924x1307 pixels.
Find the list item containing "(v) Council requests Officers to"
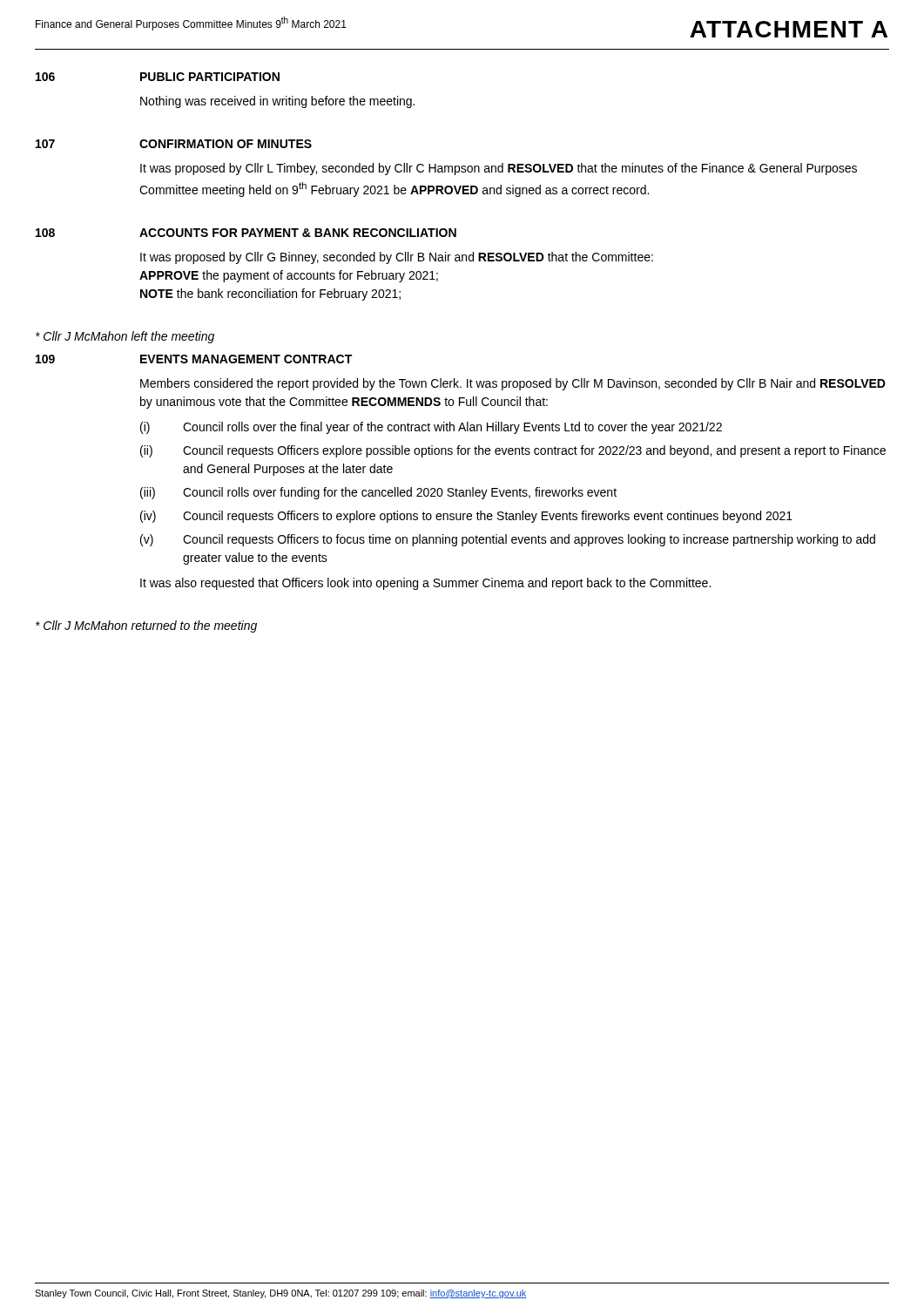tap(514, 549)
